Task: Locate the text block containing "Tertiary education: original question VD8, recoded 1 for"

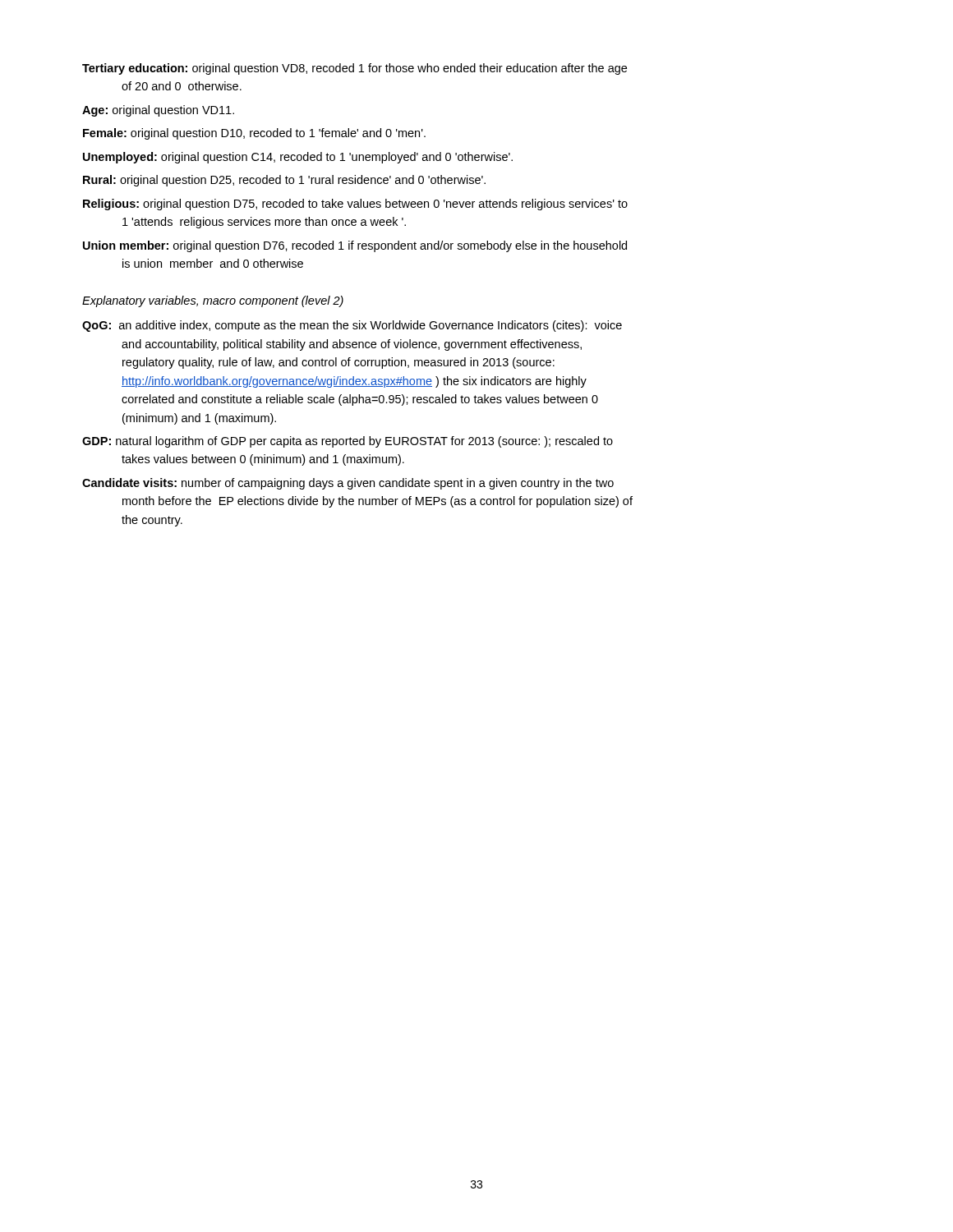Action: [x=476, y=79]
